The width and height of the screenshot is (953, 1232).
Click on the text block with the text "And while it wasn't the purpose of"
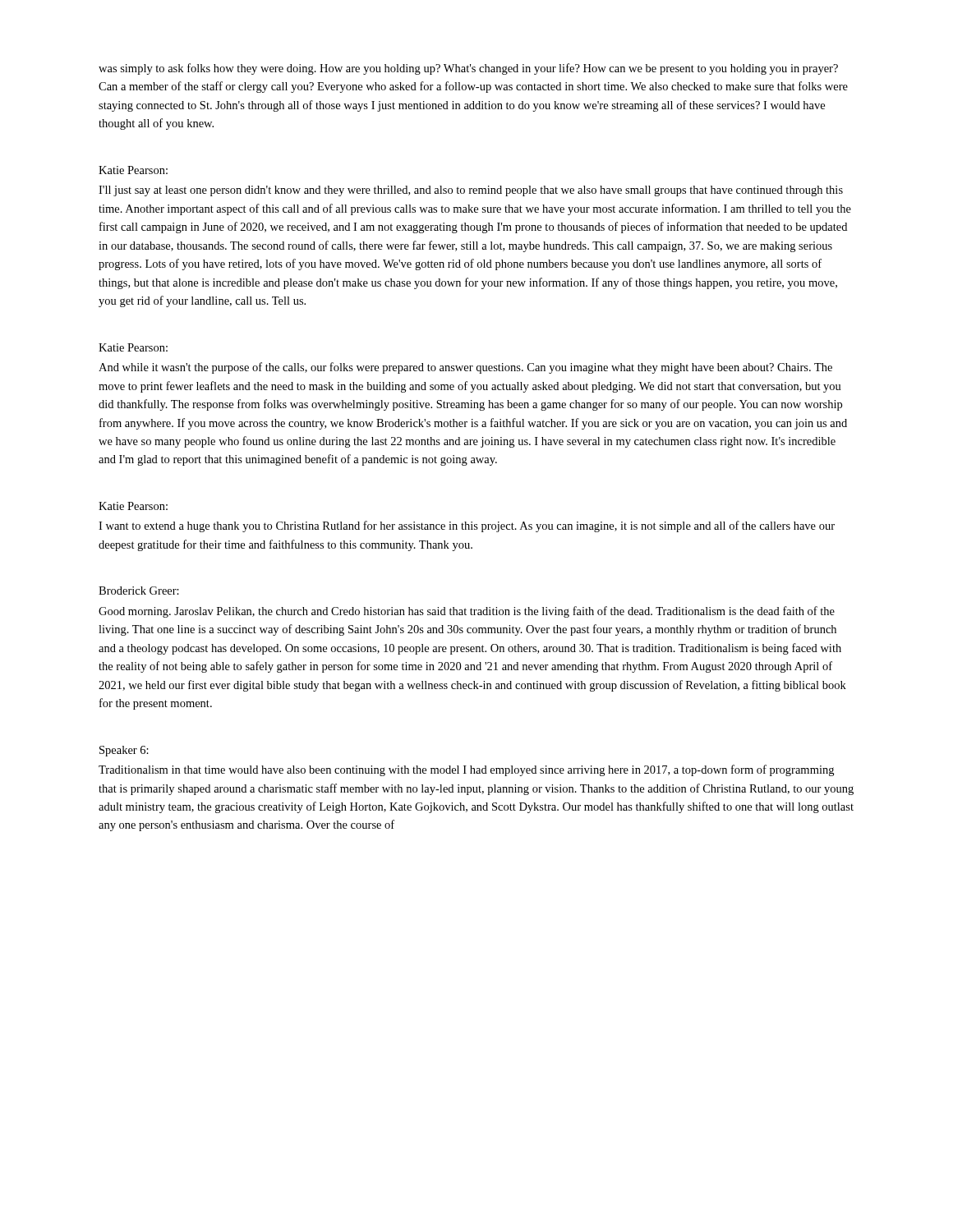(x=476, y=414)
